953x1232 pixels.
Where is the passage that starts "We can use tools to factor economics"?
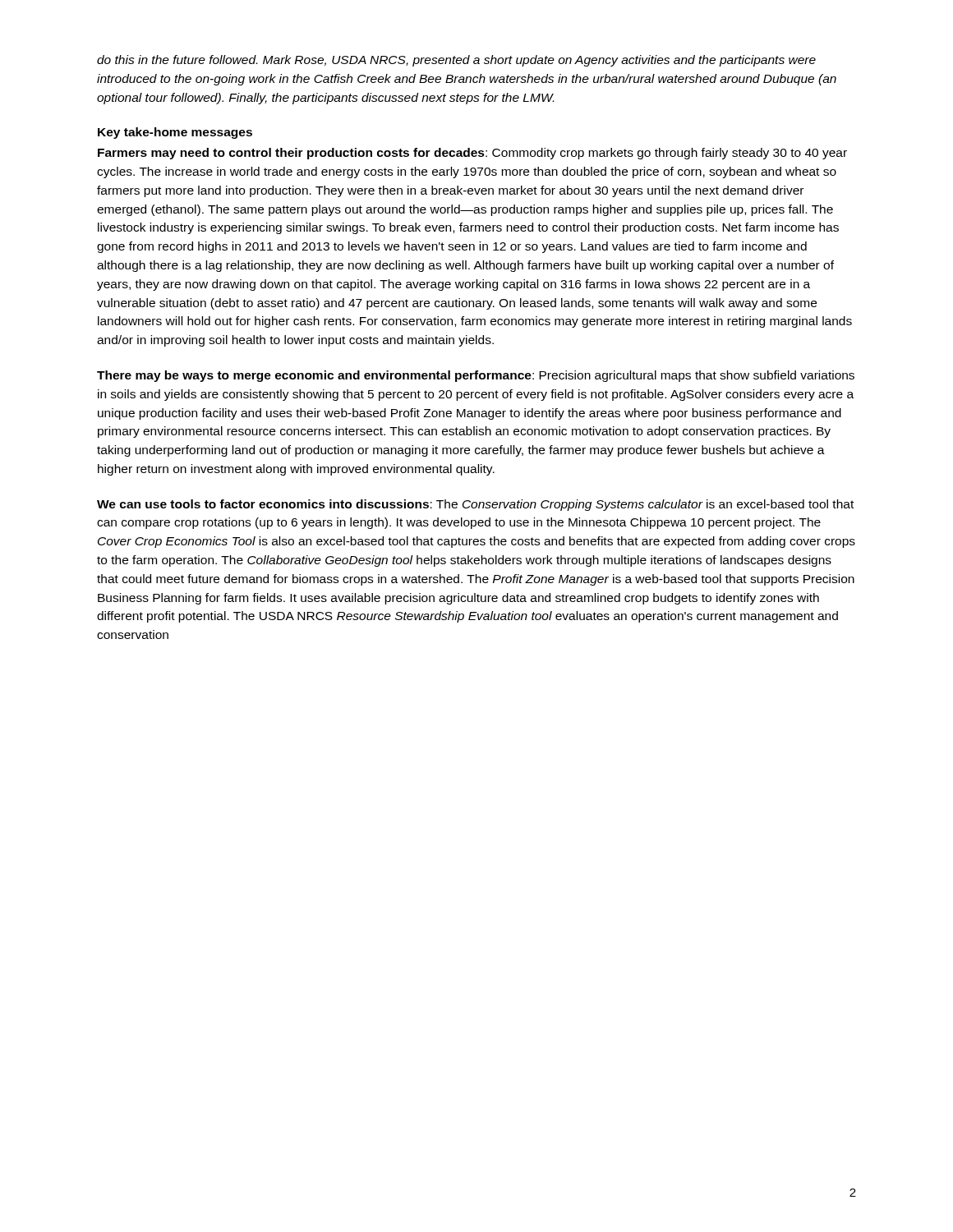click(x=476, y=569)
